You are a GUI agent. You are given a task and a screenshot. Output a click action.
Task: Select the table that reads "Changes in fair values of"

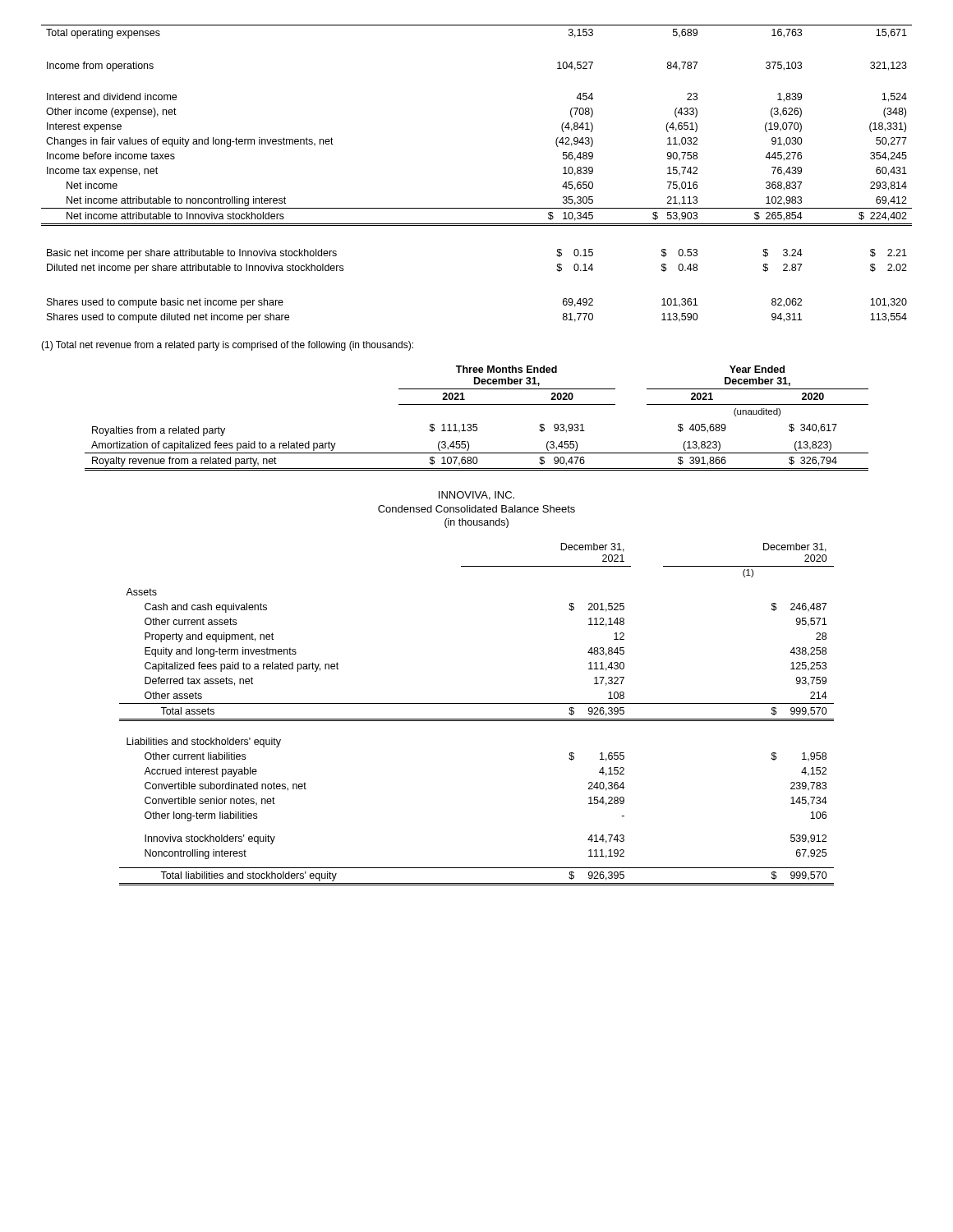pos(476,175)
